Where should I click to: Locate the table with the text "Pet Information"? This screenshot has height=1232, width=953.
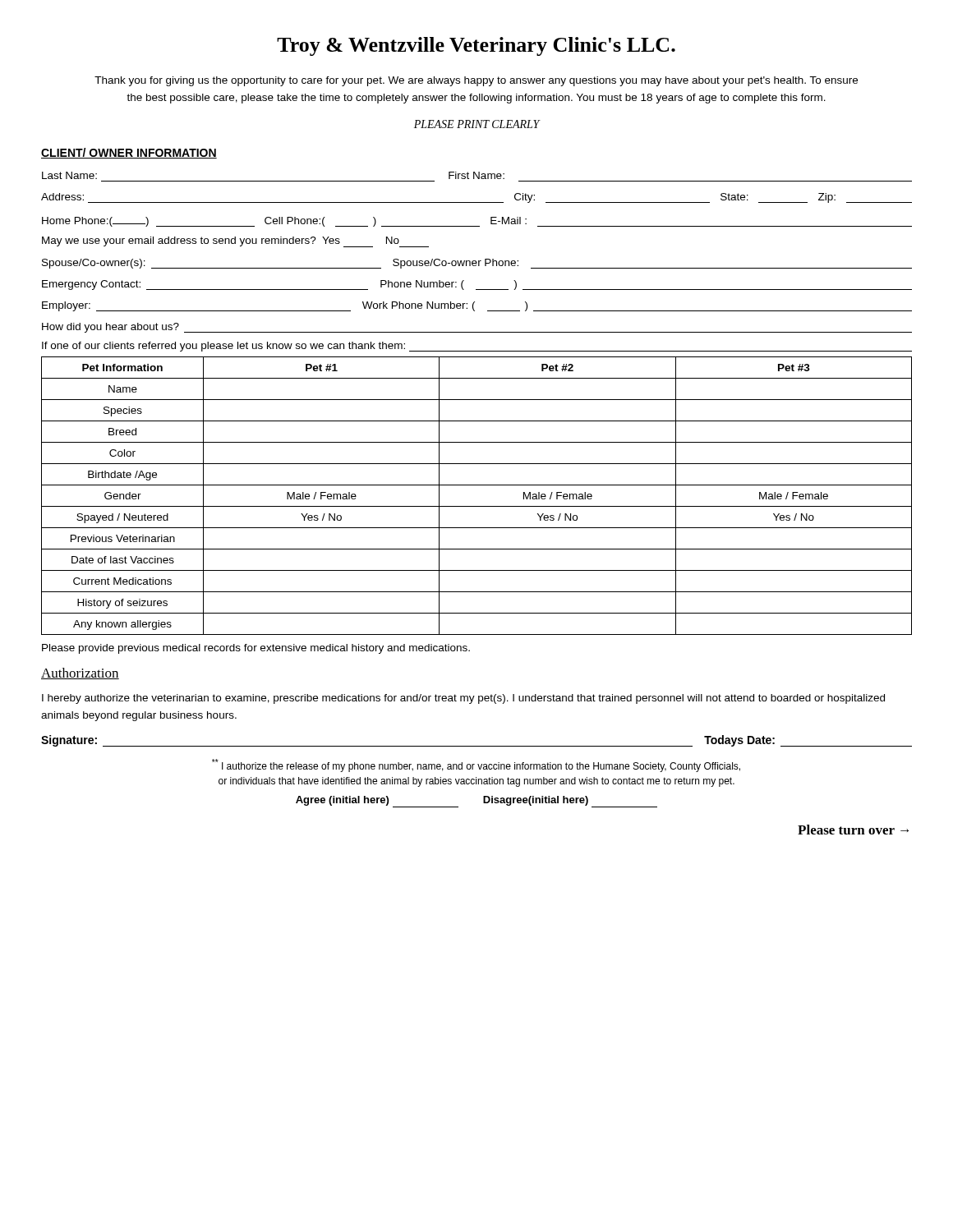point(476,496)
